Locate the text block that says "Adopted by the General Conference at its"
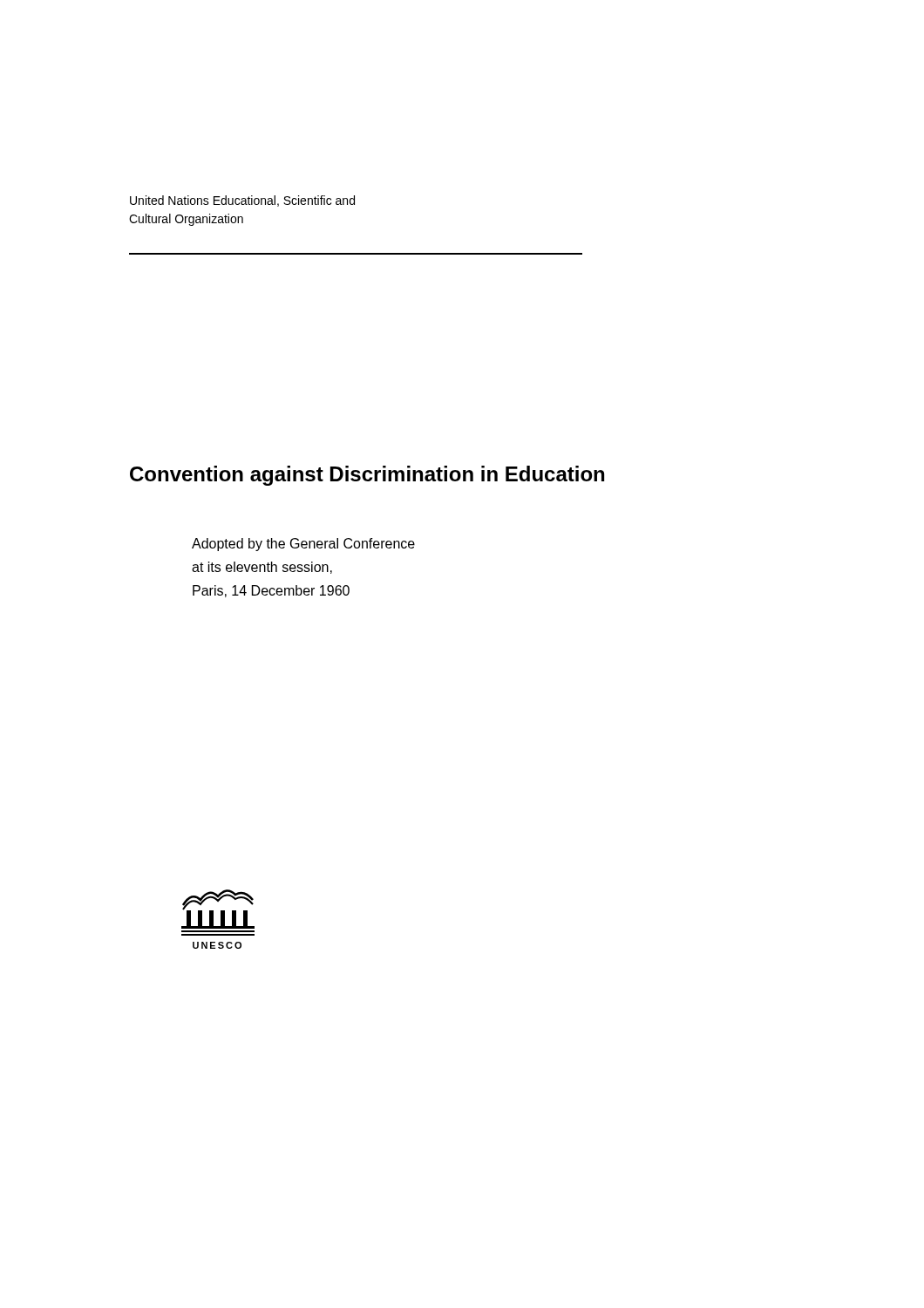Viewport: 924px width, 1308px height. tap(303, 567)
